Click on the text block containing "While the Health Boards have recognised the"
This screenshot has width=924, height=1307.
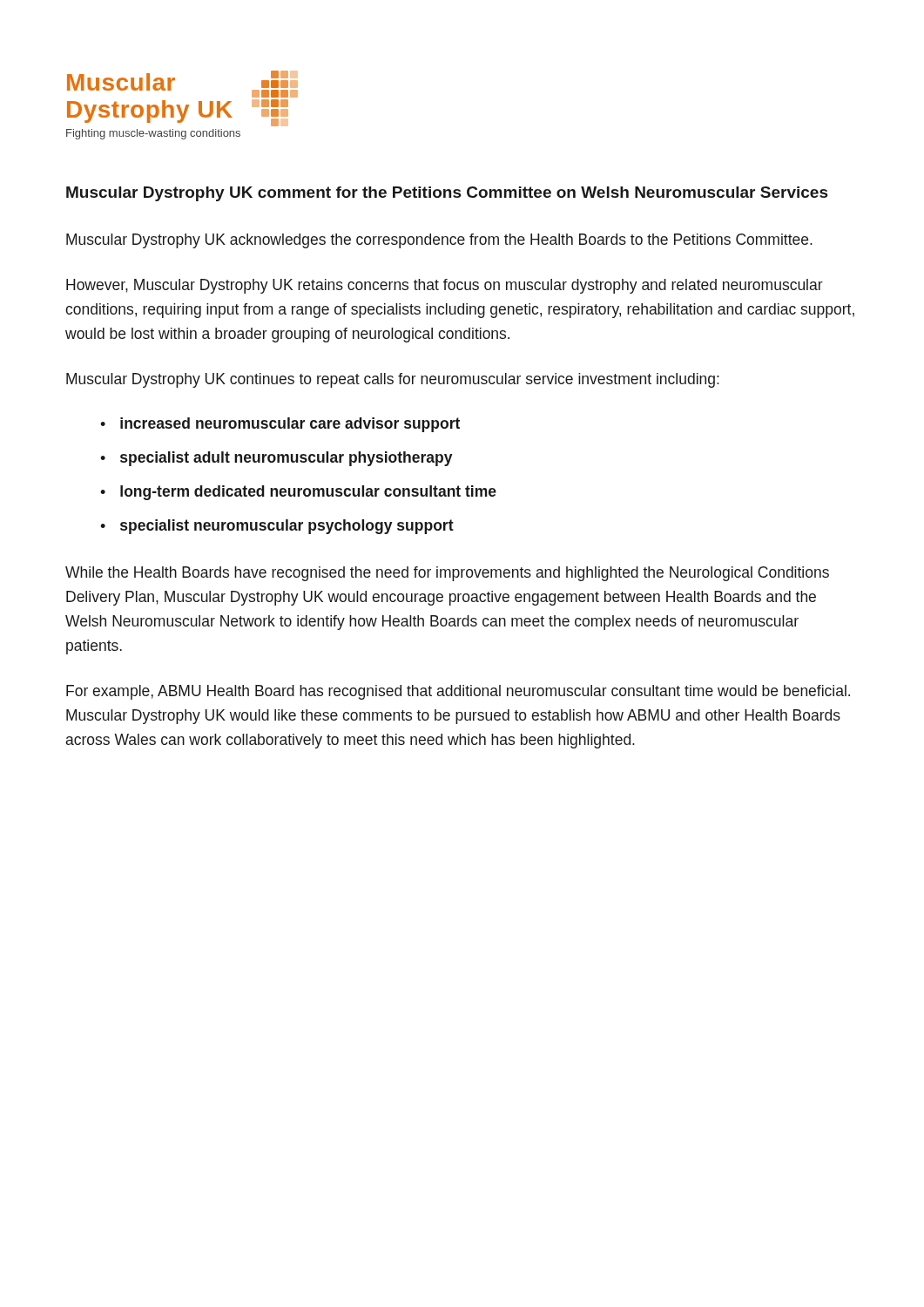[x=447, y=609]
